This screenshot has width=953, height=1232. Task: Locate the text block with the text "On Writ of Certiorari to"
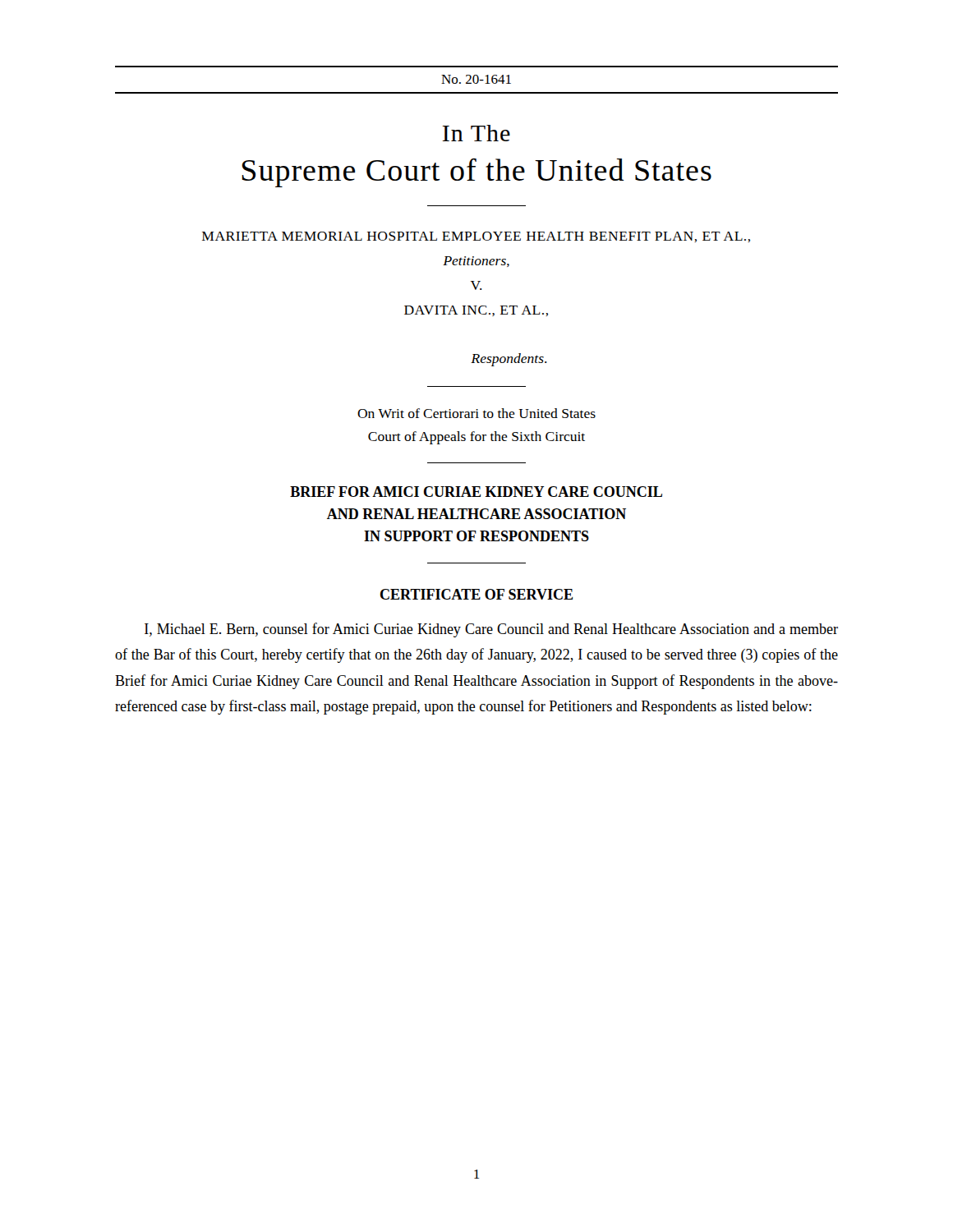tap(476, 425)
